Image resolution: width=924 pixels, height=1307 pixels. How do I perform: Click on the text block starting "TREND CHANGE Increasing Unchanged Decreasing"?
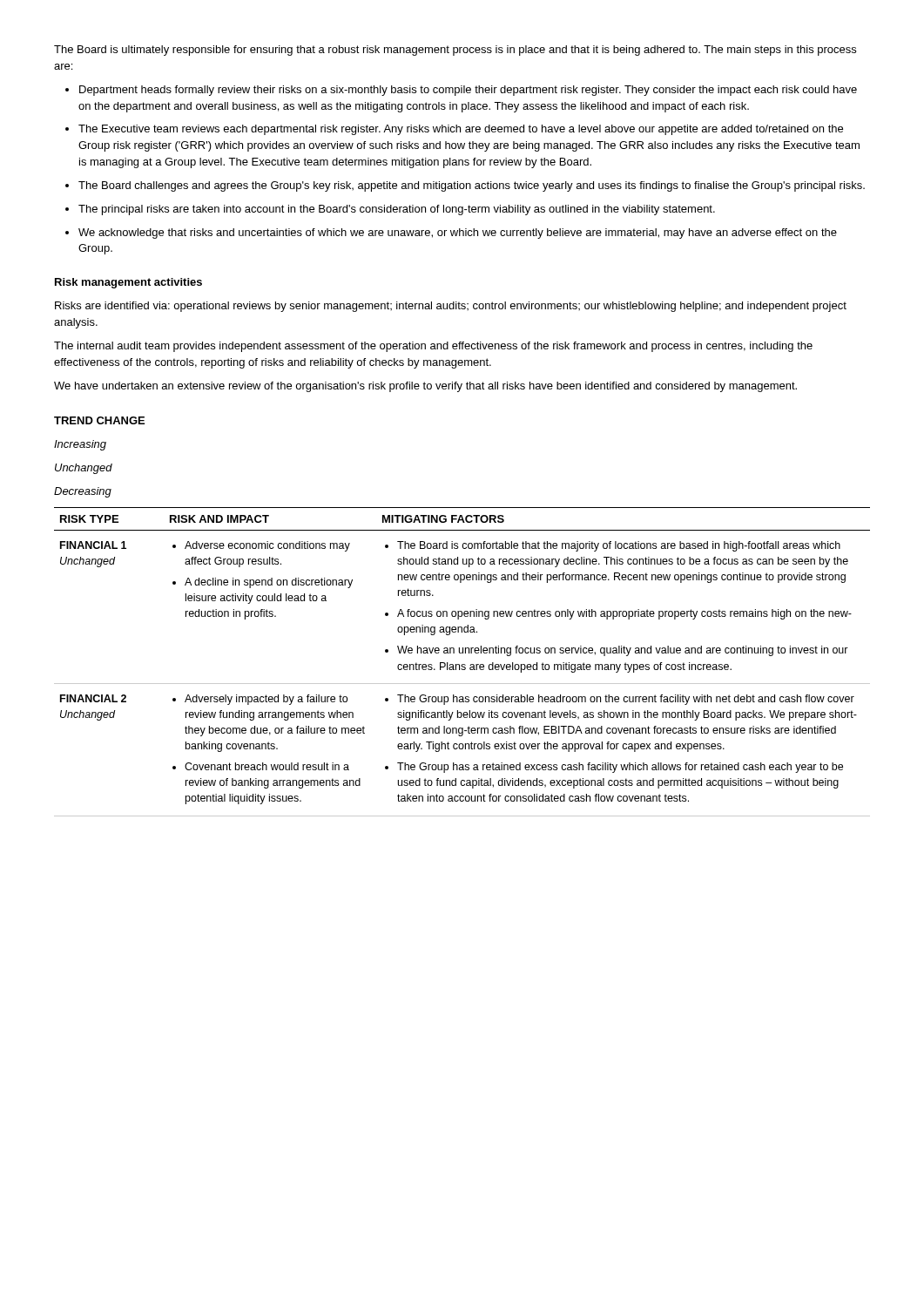(x=99, y=420)
